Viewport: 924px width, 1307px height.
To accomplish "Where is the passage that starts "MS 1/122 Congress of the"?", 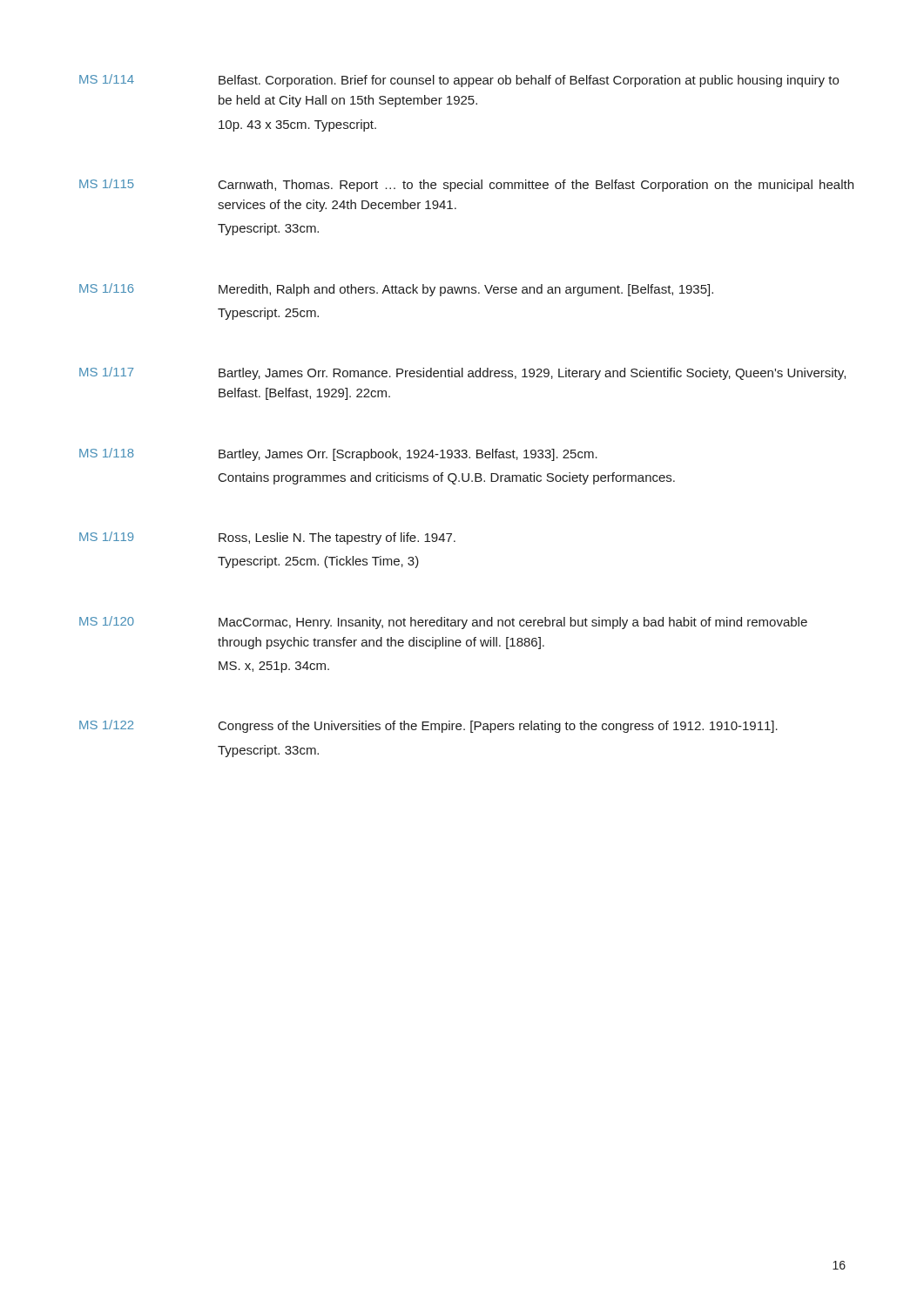I will pyautogui.click(x=466, y=739).
